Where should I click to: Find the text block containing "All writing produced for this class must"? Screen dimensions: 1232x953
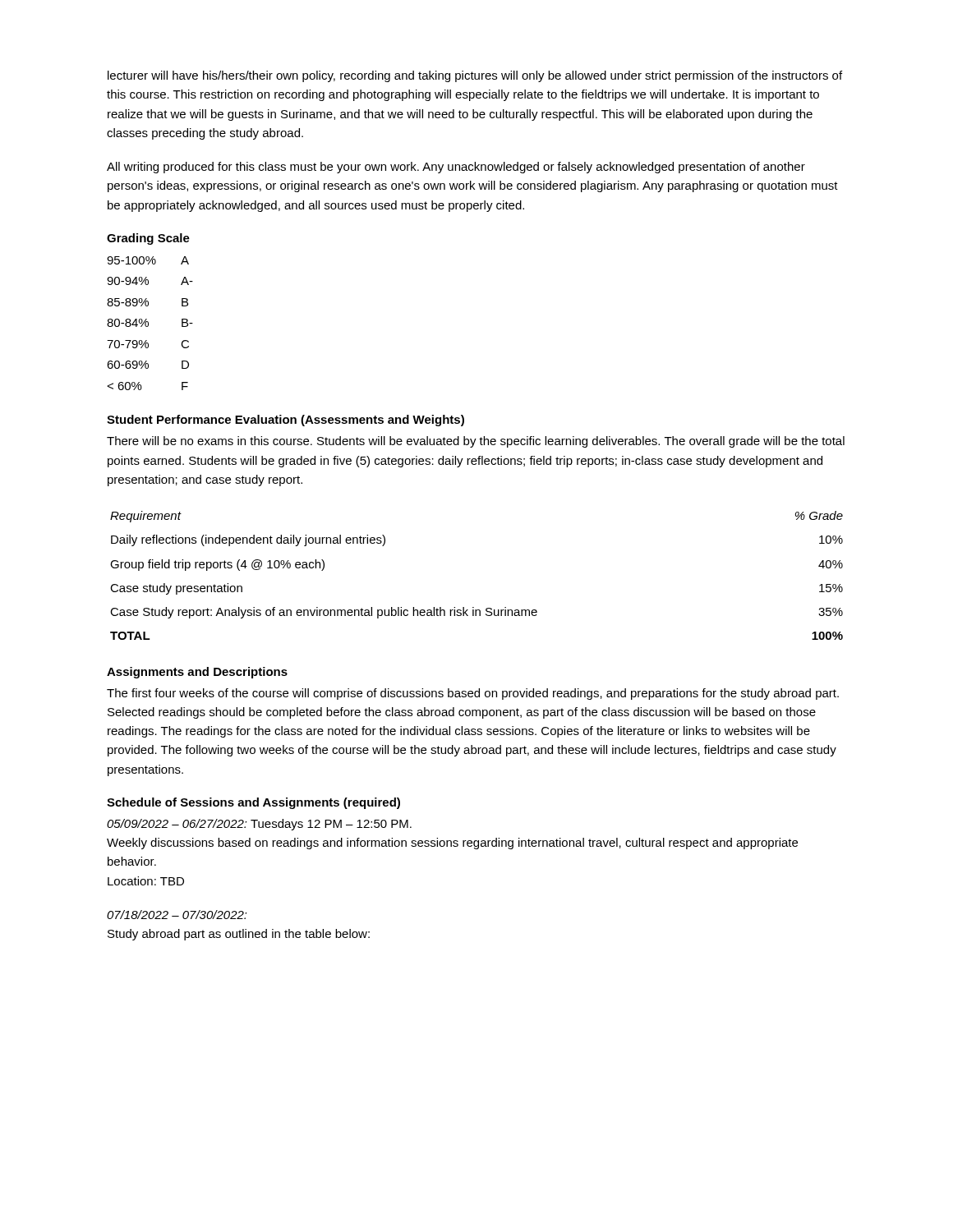tap(472, 185)
